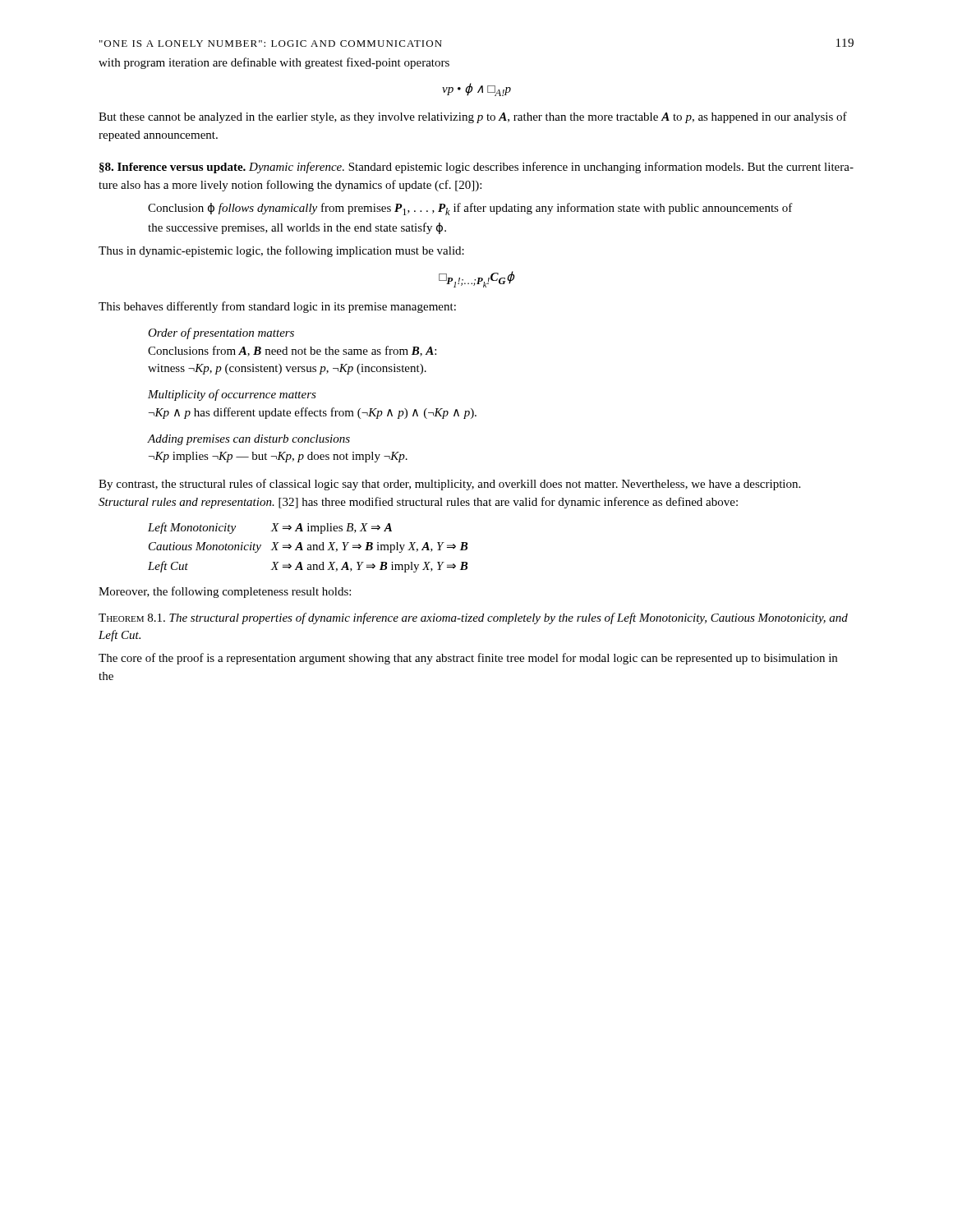953x1232 pixels.
Task: Locate the block of text that opens with "Order of presentation matters Conclusions from"
Action: (293, 350)
